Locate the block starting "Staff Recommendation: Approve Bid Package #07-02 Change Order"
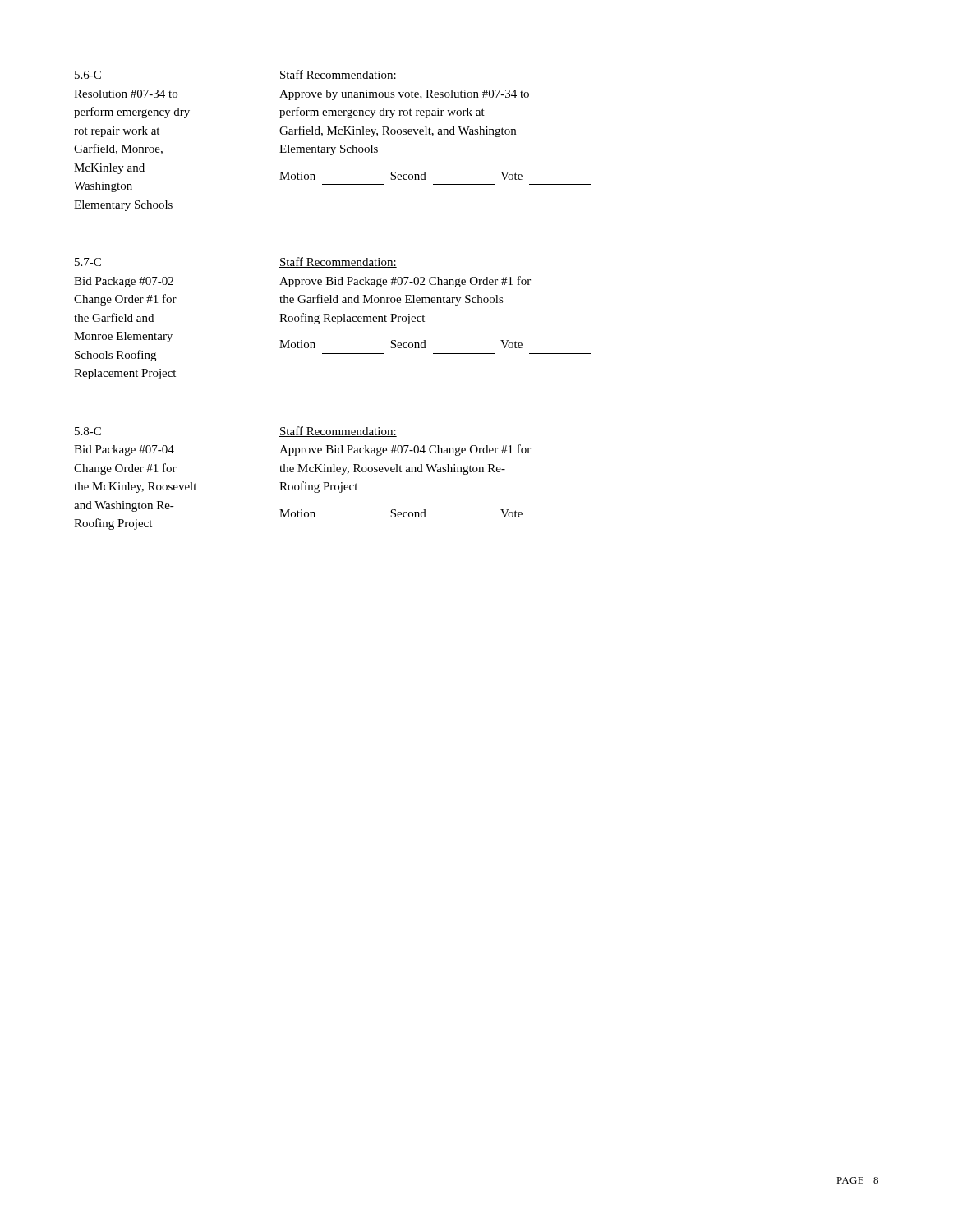 [x=338, y=262]
